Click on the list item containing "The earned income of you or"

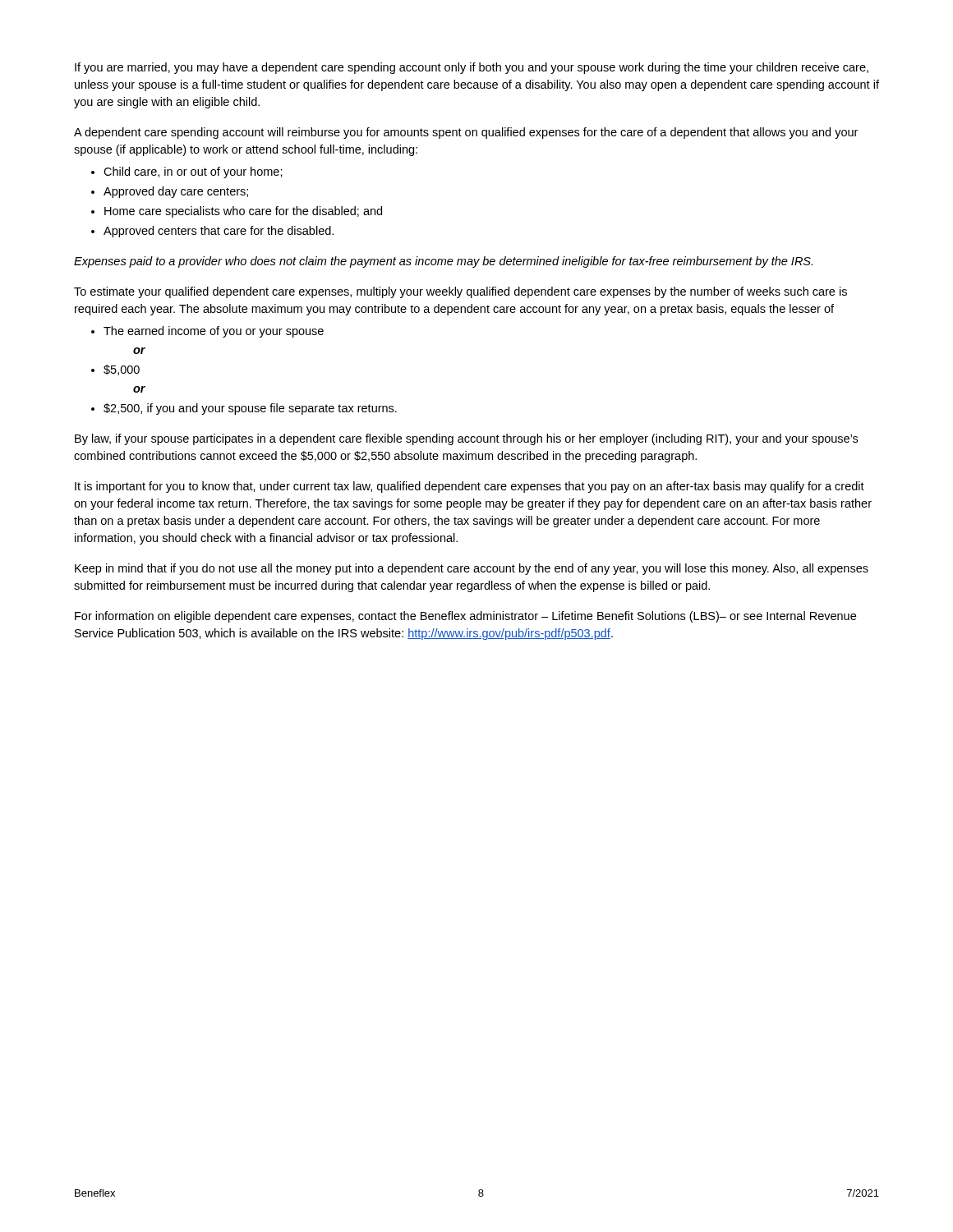(214, 332)
